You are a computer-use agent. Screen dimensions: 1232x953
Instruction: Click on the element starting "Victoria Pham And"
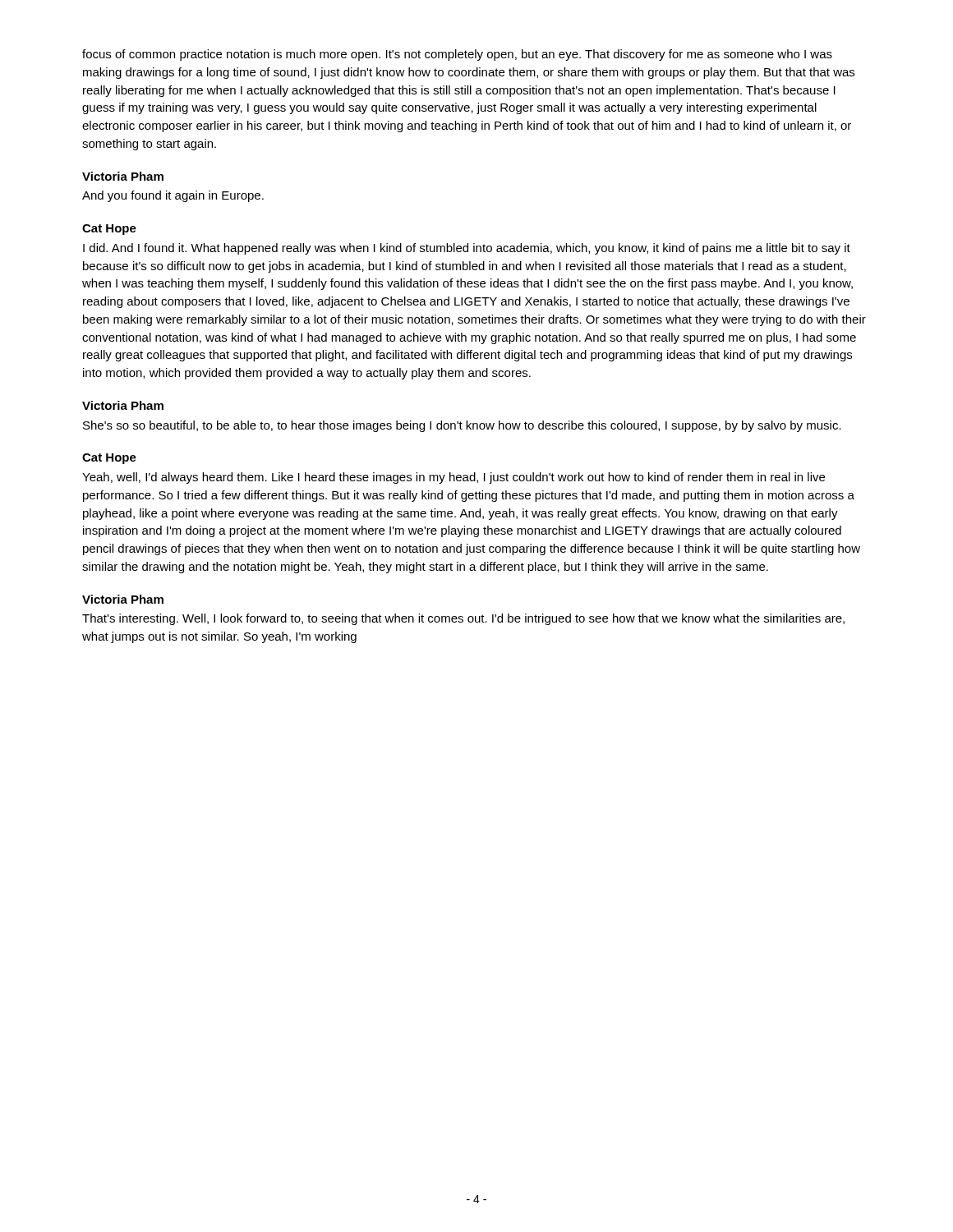click(x=123, y=176)
